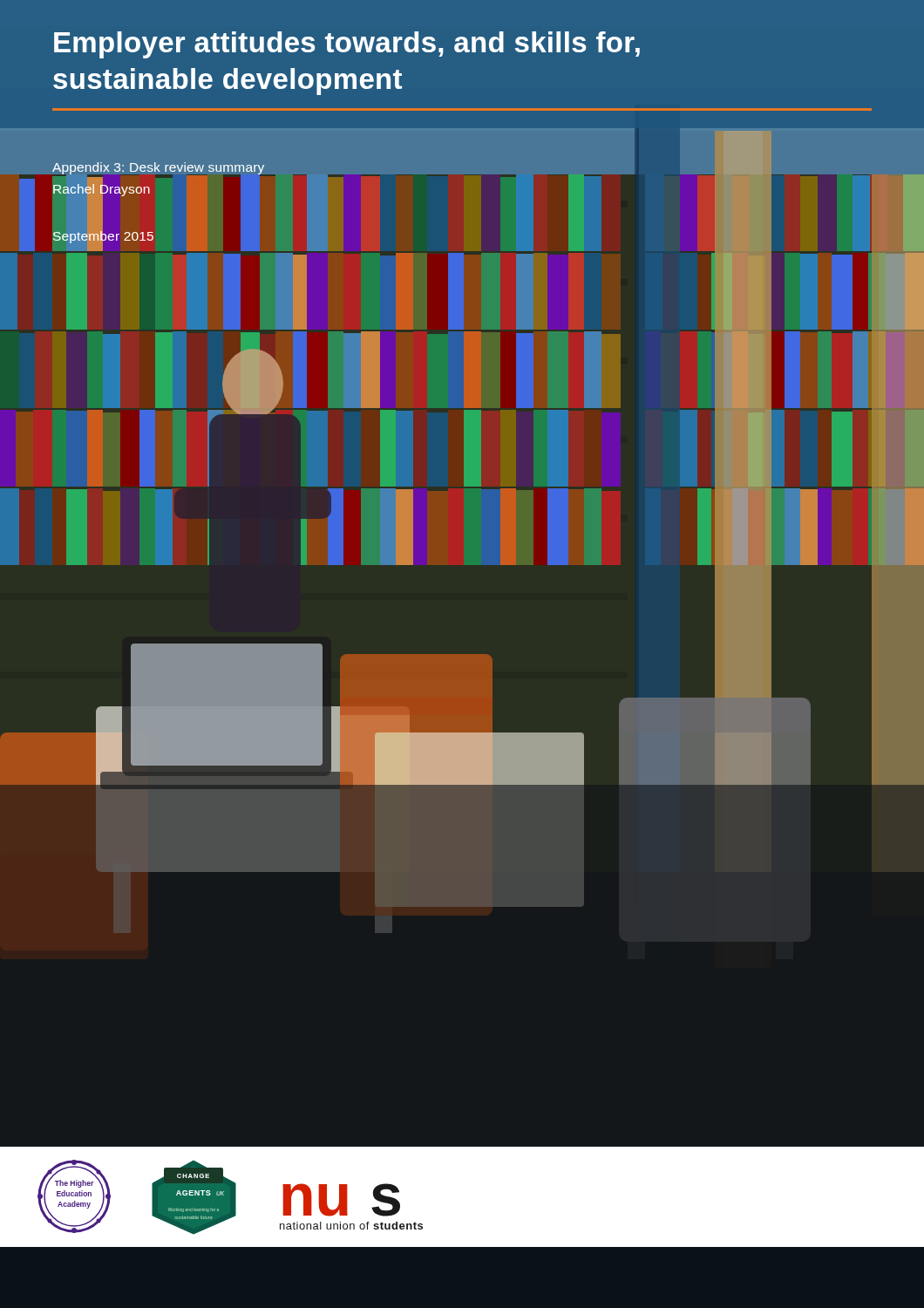This screenshot has height=1308, width=924.
Task: Where does it say "Employer attitudes towards, and skills for,sustainable development"?
Action: 347,45
